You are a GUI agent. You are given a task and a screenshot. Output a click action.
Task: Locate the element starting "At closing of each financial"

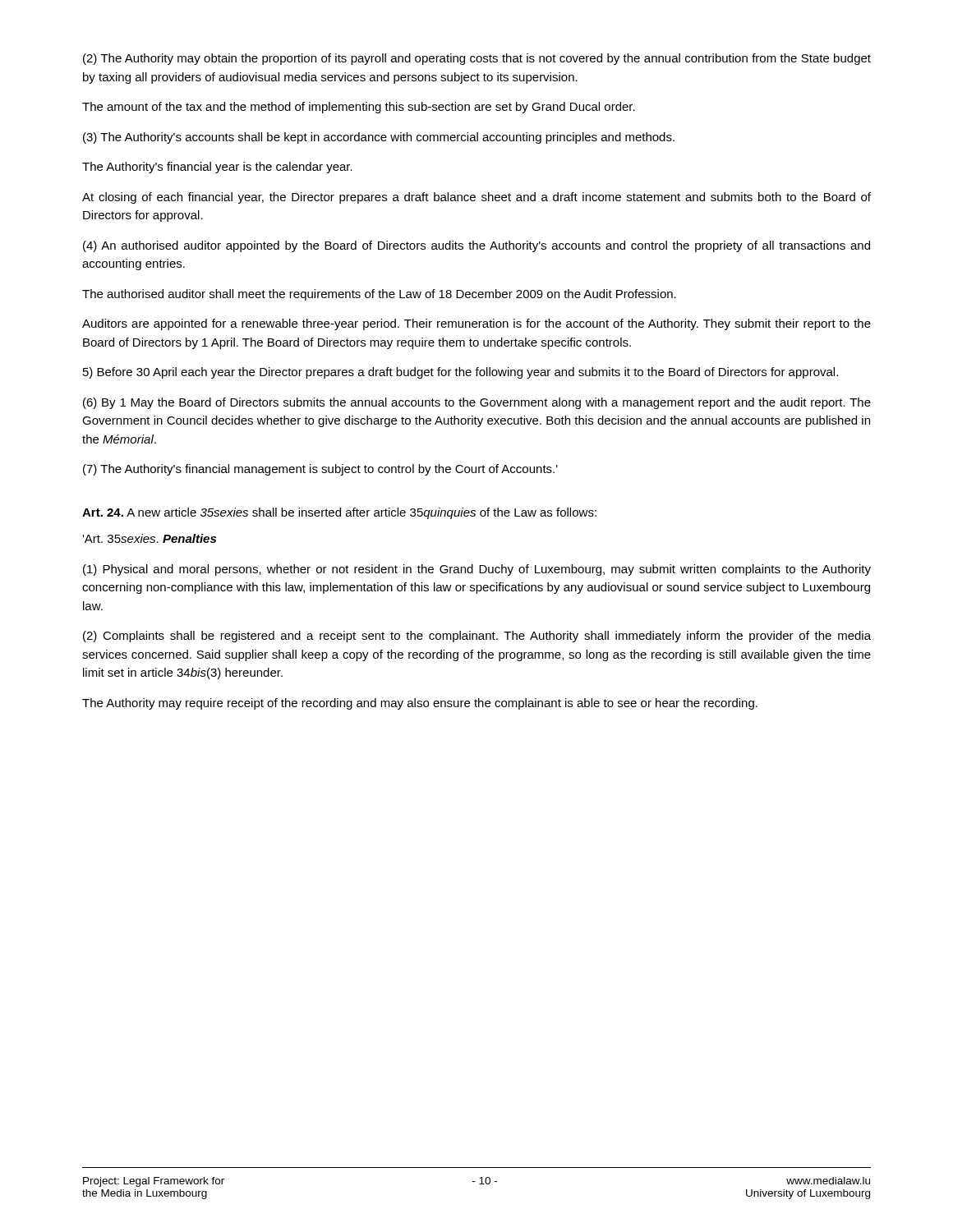(x=476, y=206)
